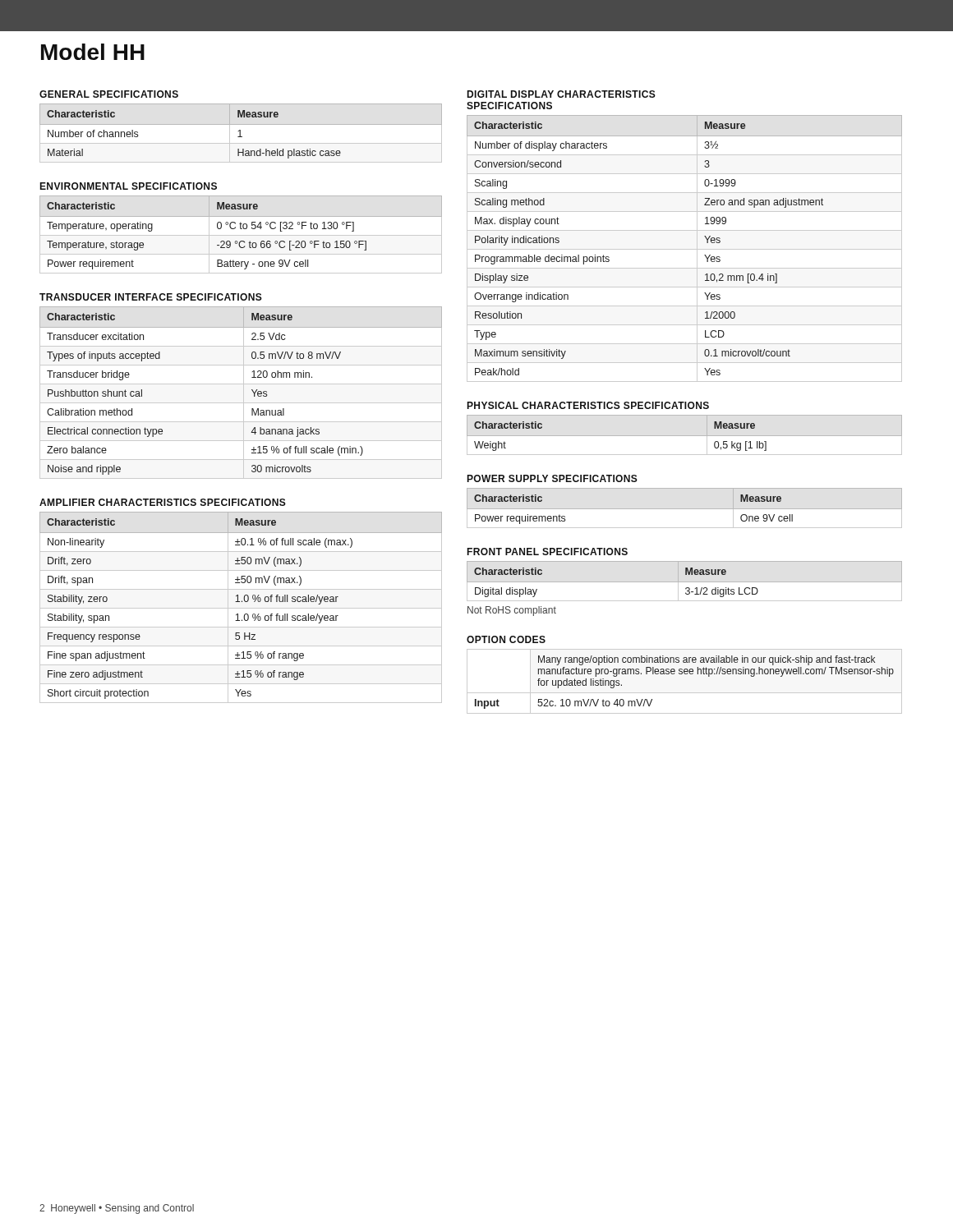Locate the table with the text "Number of channels"
953x1232 pixels.
(241, 133)
